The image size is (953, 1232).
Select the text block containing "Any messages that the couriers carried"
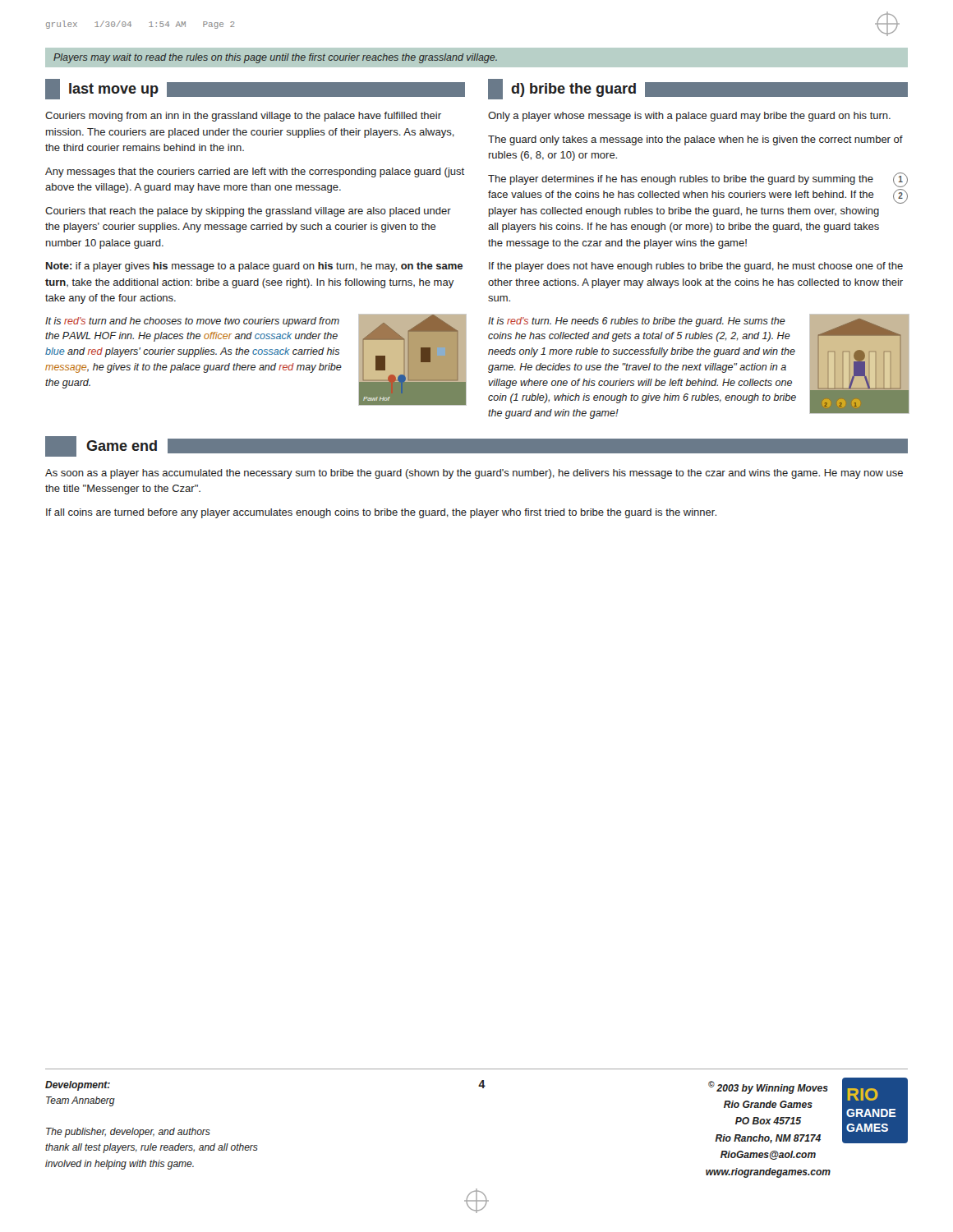coord(255,179)
